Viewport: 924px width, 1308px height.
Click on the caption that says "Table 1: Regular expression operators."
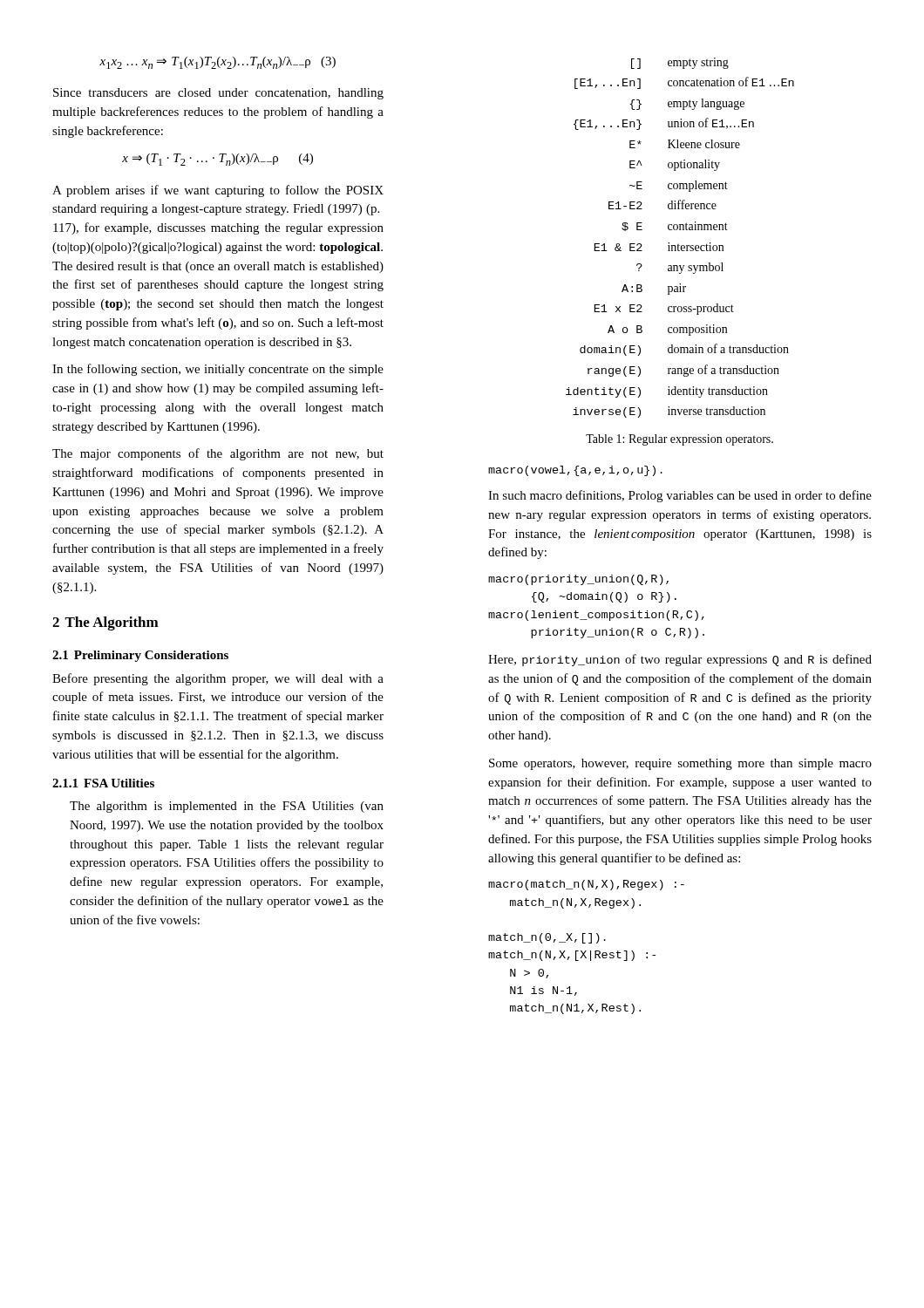tap(680, 439)
